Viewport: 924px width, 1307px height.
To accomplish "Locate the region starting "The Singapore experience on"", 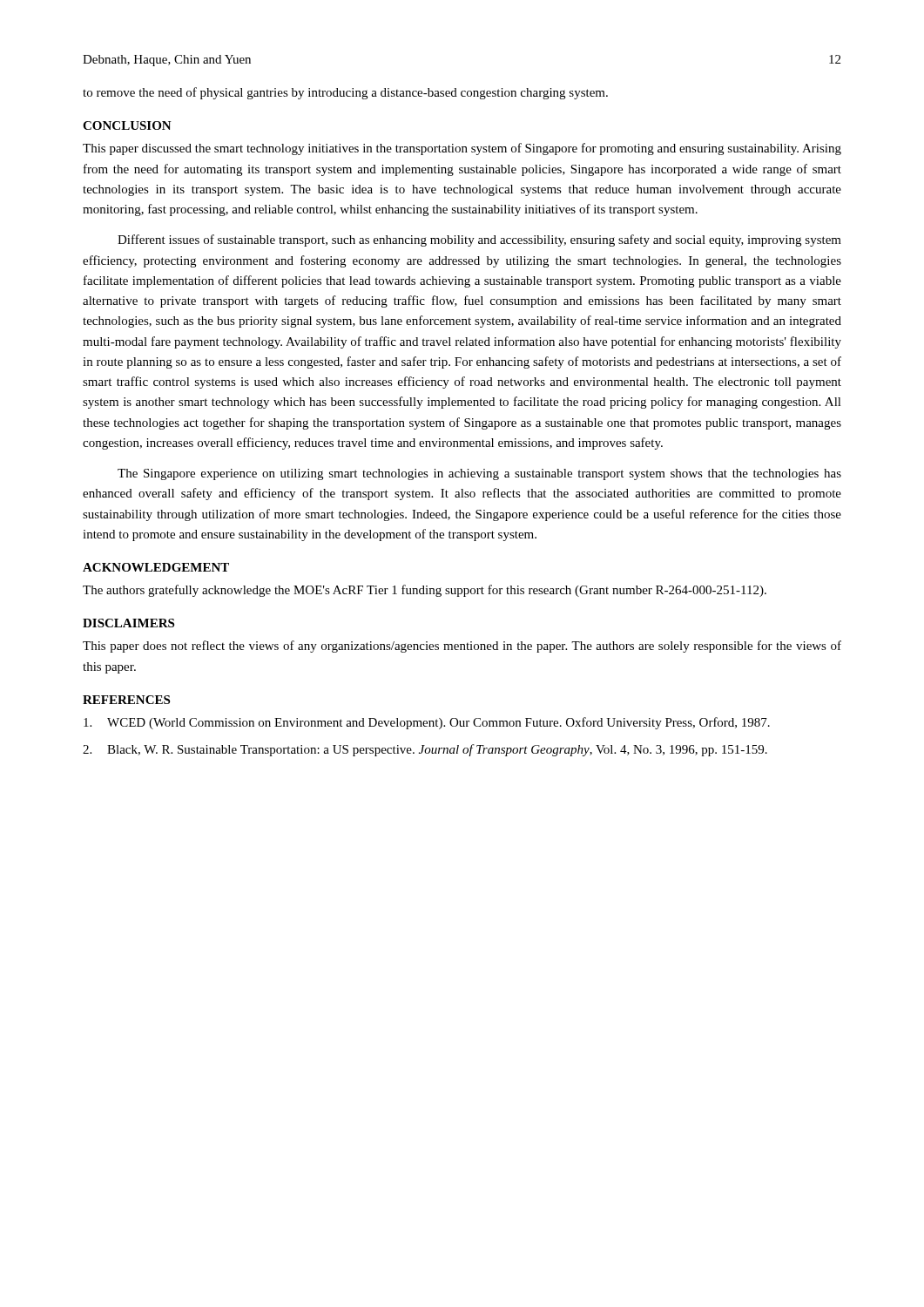I will pyautogui.click(x=462, y=504).
